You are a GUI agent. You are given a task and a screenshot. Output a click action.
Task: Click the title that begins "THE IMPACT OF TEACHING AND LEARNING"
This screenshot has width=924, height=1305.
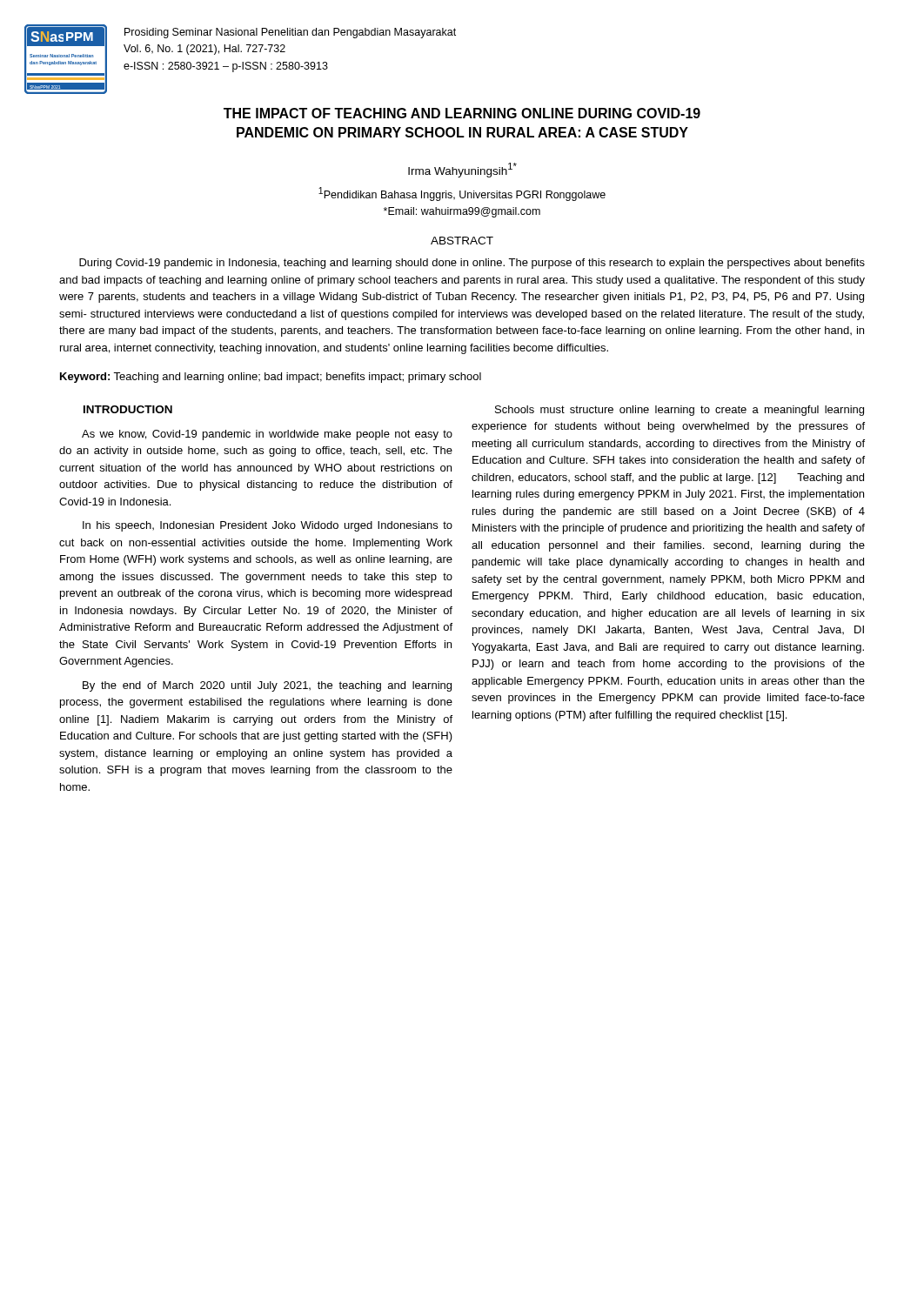[x=462, y=124]
